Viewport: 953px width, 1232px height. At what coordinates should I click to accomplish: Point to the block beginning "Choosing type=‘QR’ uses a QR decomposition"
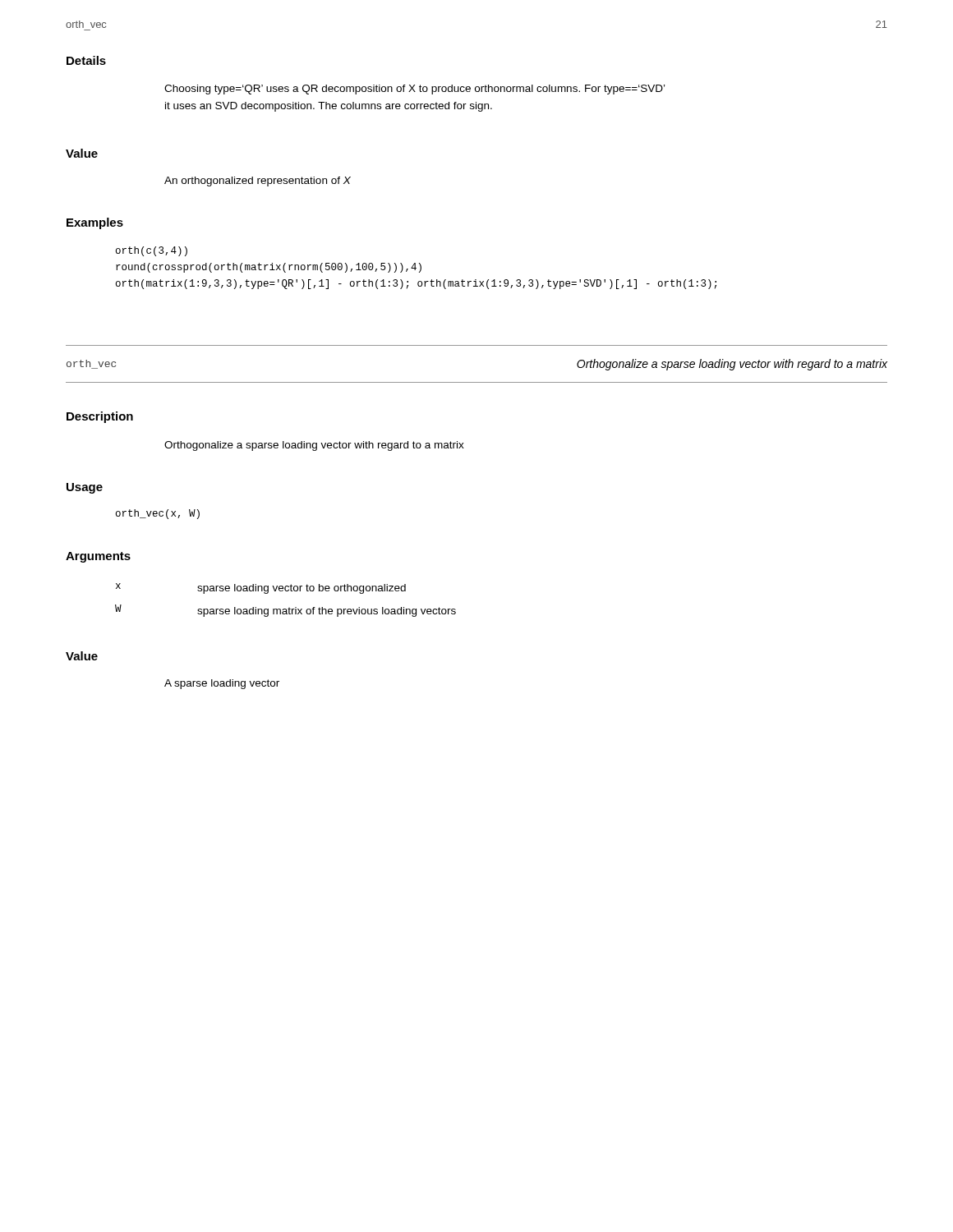point(415,97)
